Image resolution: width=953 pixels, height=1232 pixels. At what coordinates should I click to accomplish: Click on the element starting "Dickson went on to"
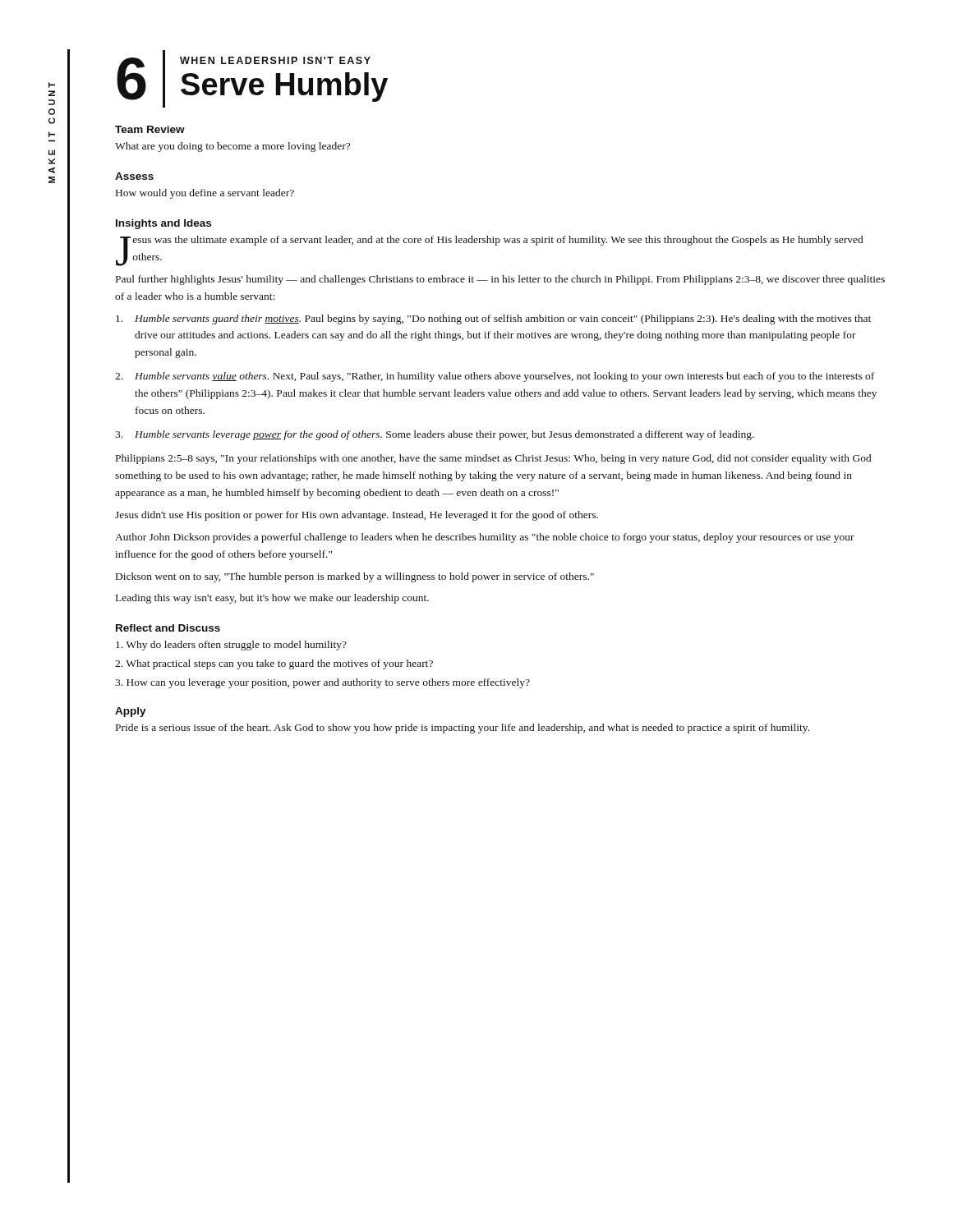click(x=355, y=576)
